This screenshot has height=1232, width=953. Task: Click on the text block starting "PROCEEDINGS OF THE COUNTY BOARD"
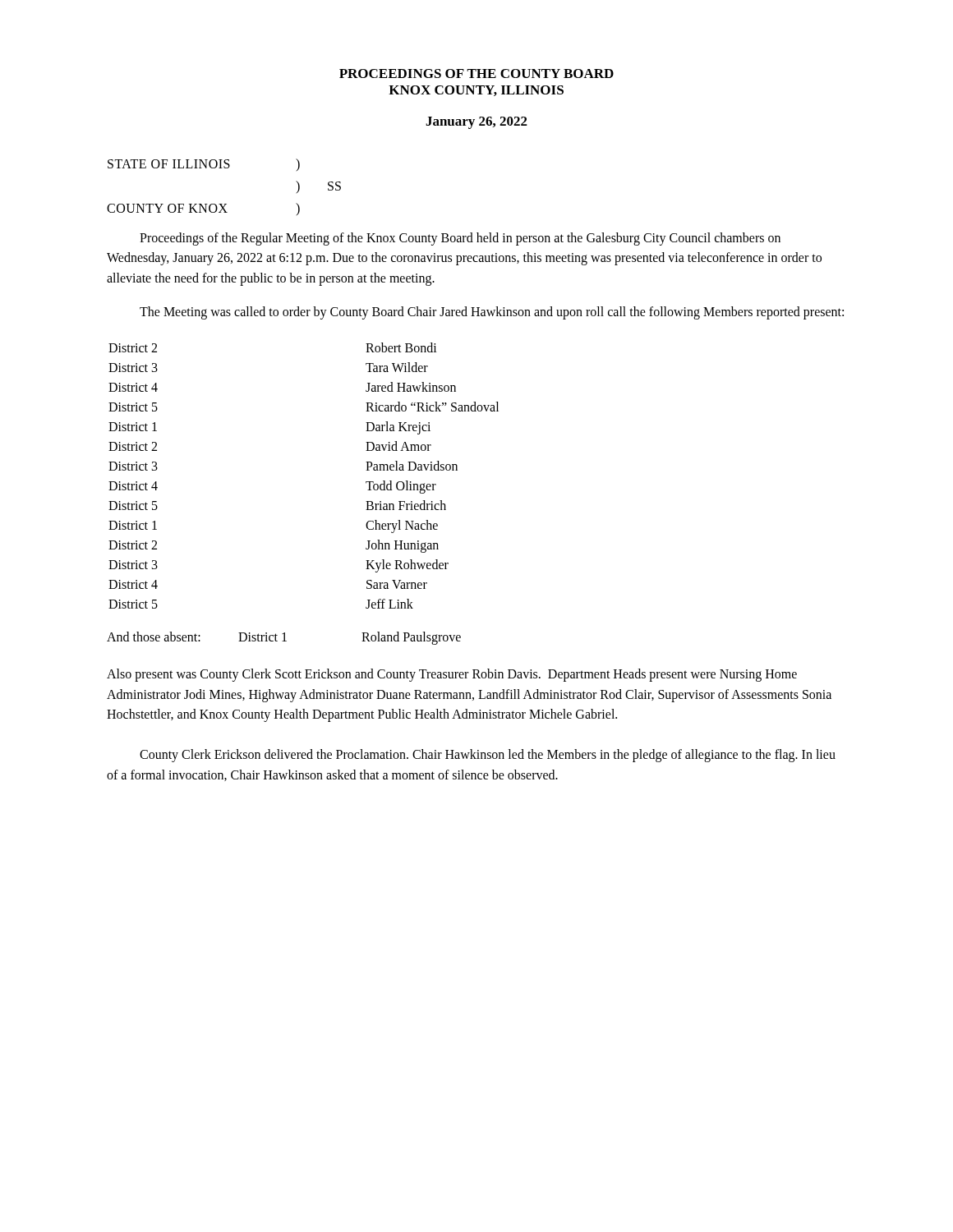click(476, 82)
